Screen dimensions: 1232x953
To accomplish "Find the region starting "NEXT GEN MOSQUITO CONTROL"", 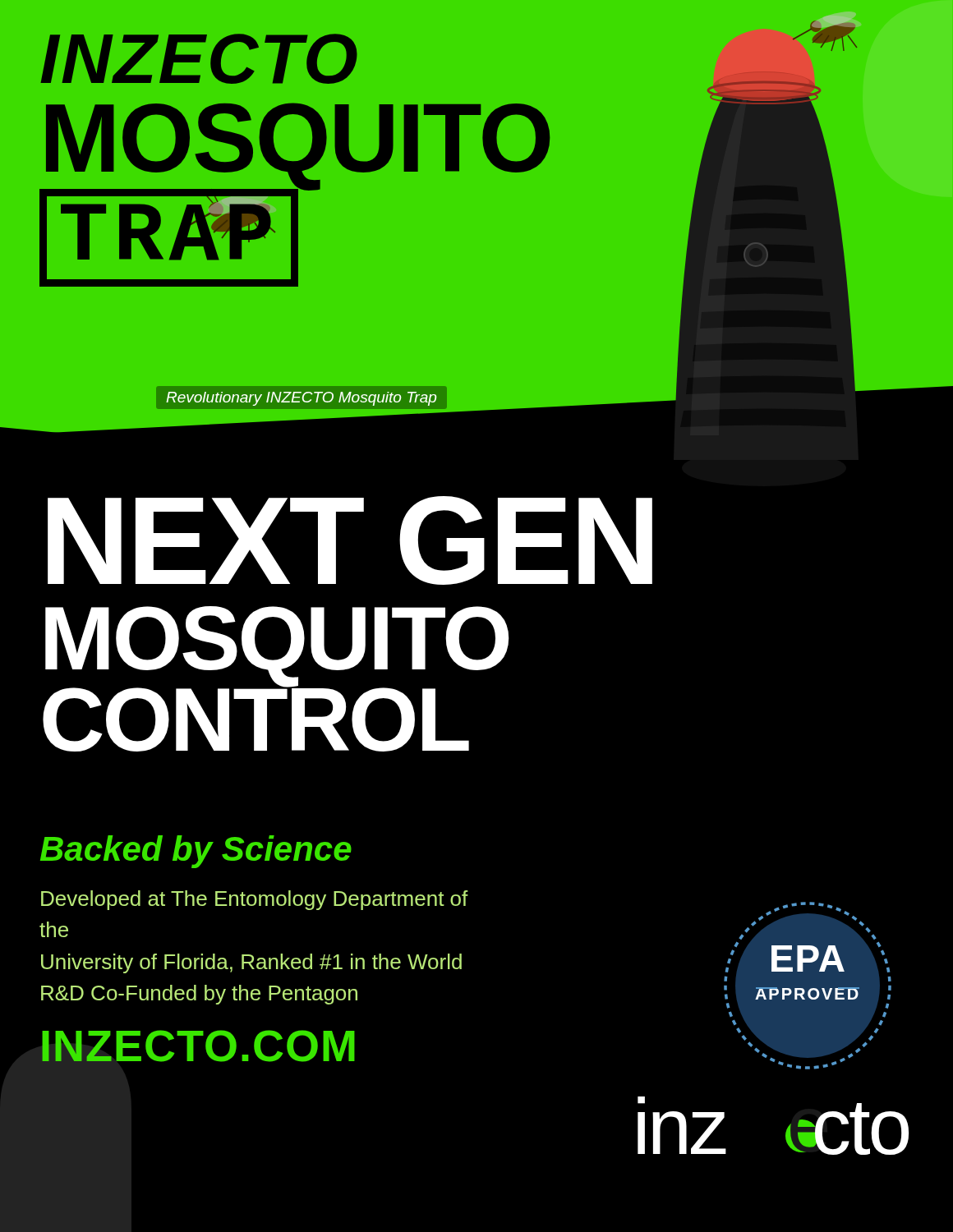I will 496,622.
